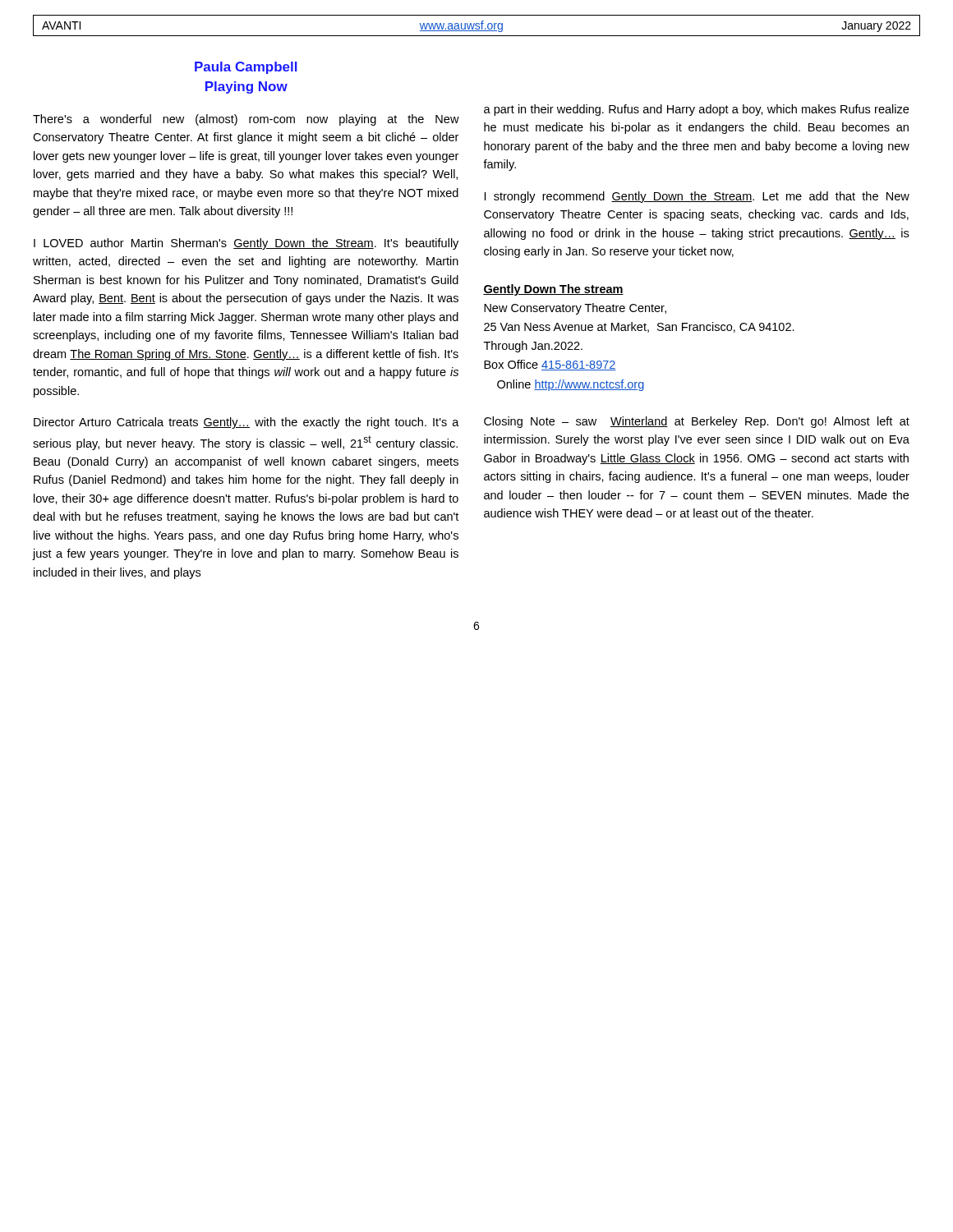The width and height of the screenshot is (953, 1232).
Task: Find "Playing Now" on this page
Action: 246,87
